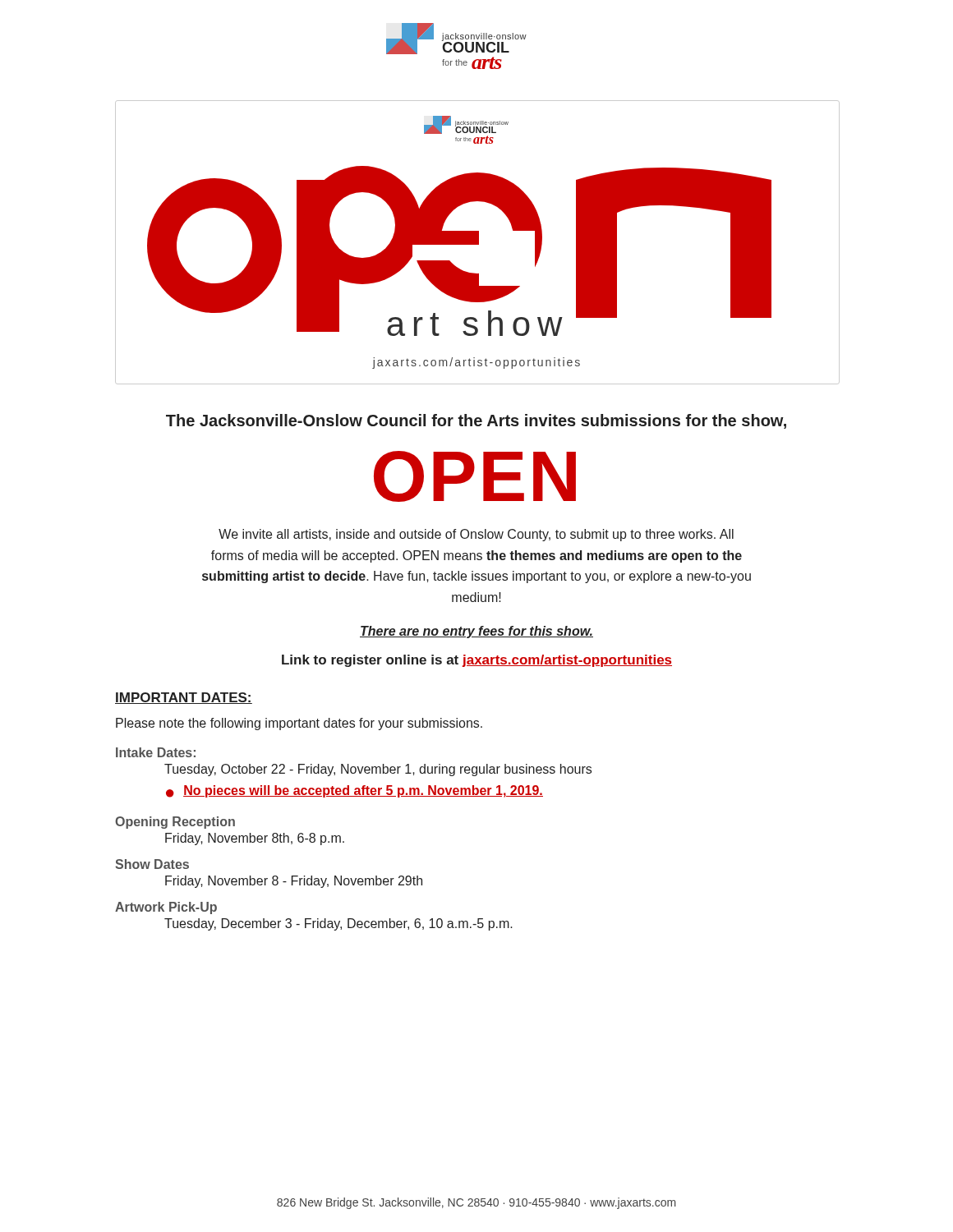953x1232 pixels.
Task: Locate the section header that reads "IMPORTANT DATES:"
Action: [183, 698]
